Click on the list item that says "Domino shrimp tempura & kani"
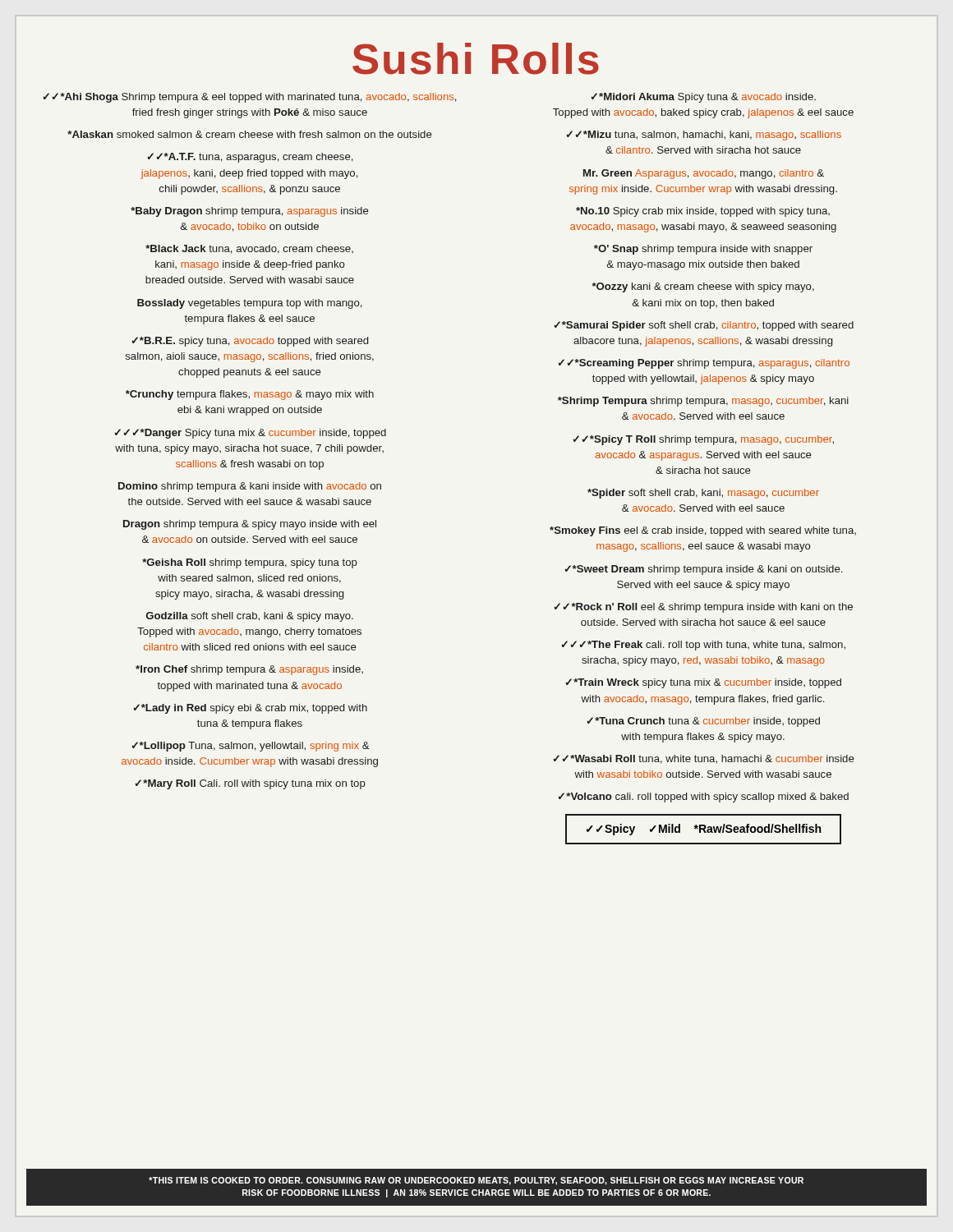The height and width of the screenshot is (1232, 953). click(x=250, y=494)
